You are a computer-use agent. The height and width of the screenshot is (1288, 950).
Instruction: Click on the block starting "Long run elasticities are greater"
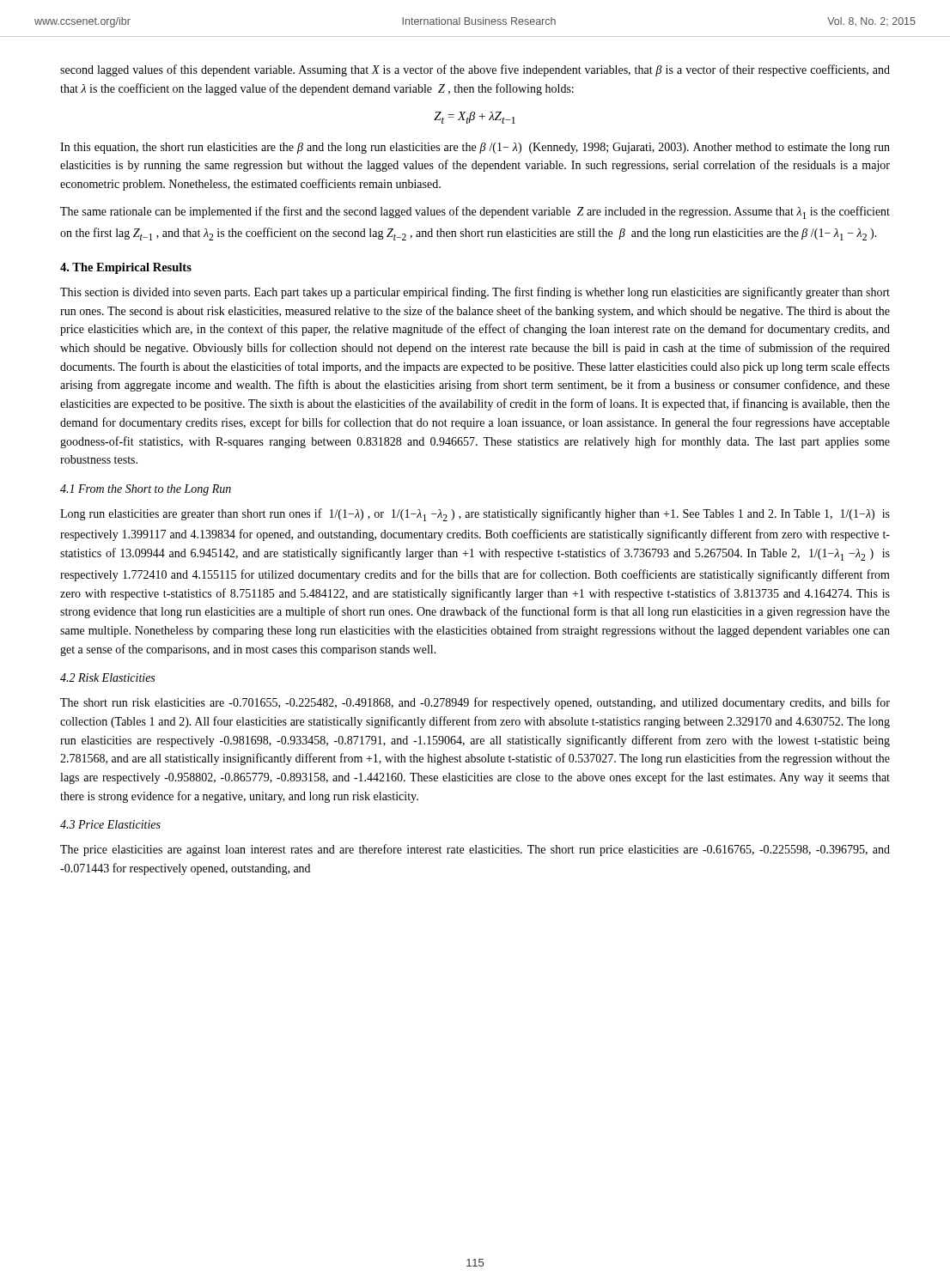pyautogui.click(x=475, y=582)
